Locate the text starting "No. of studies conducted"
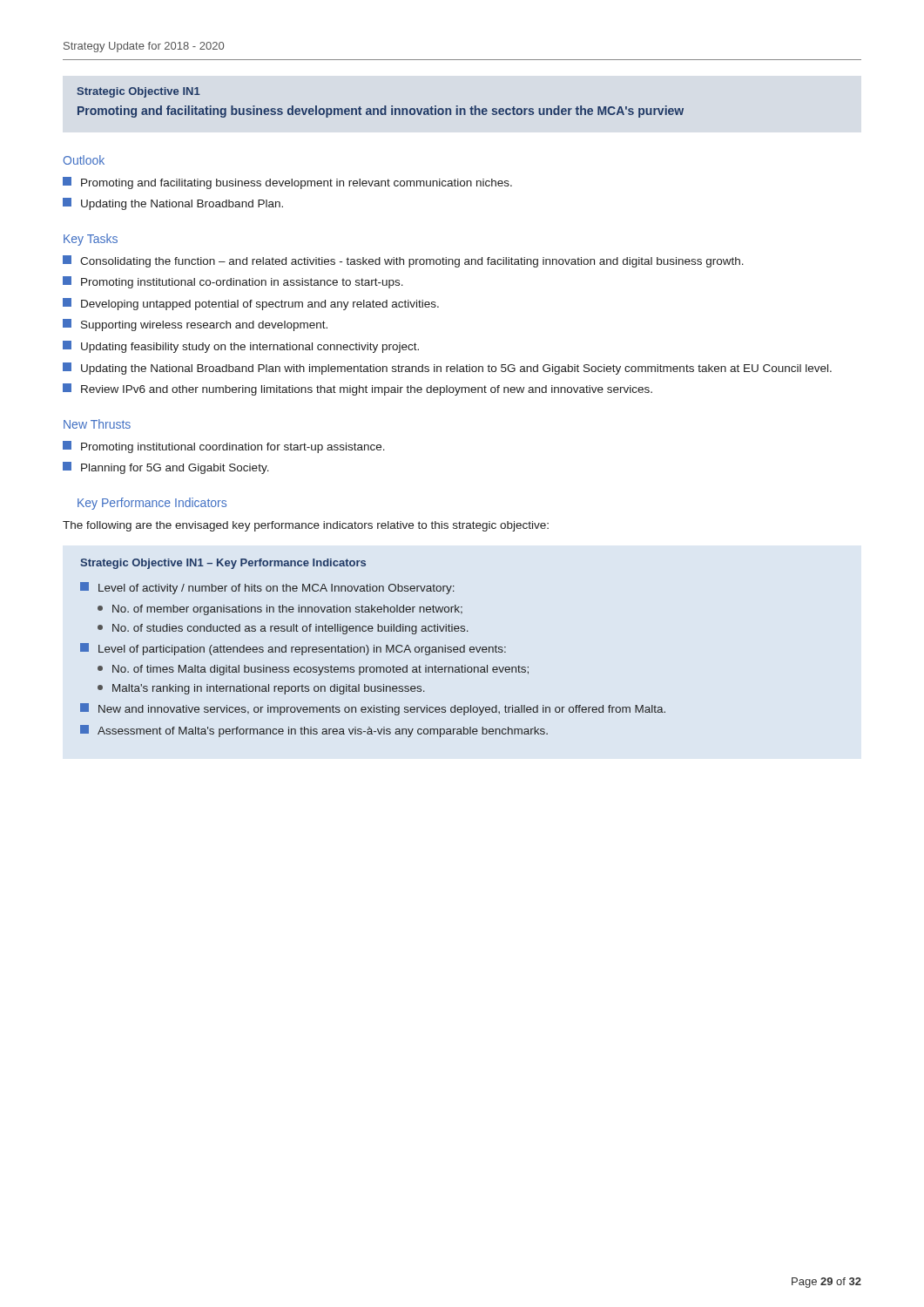Screen dimensions: 1307x924 click(x=283, y=628)
